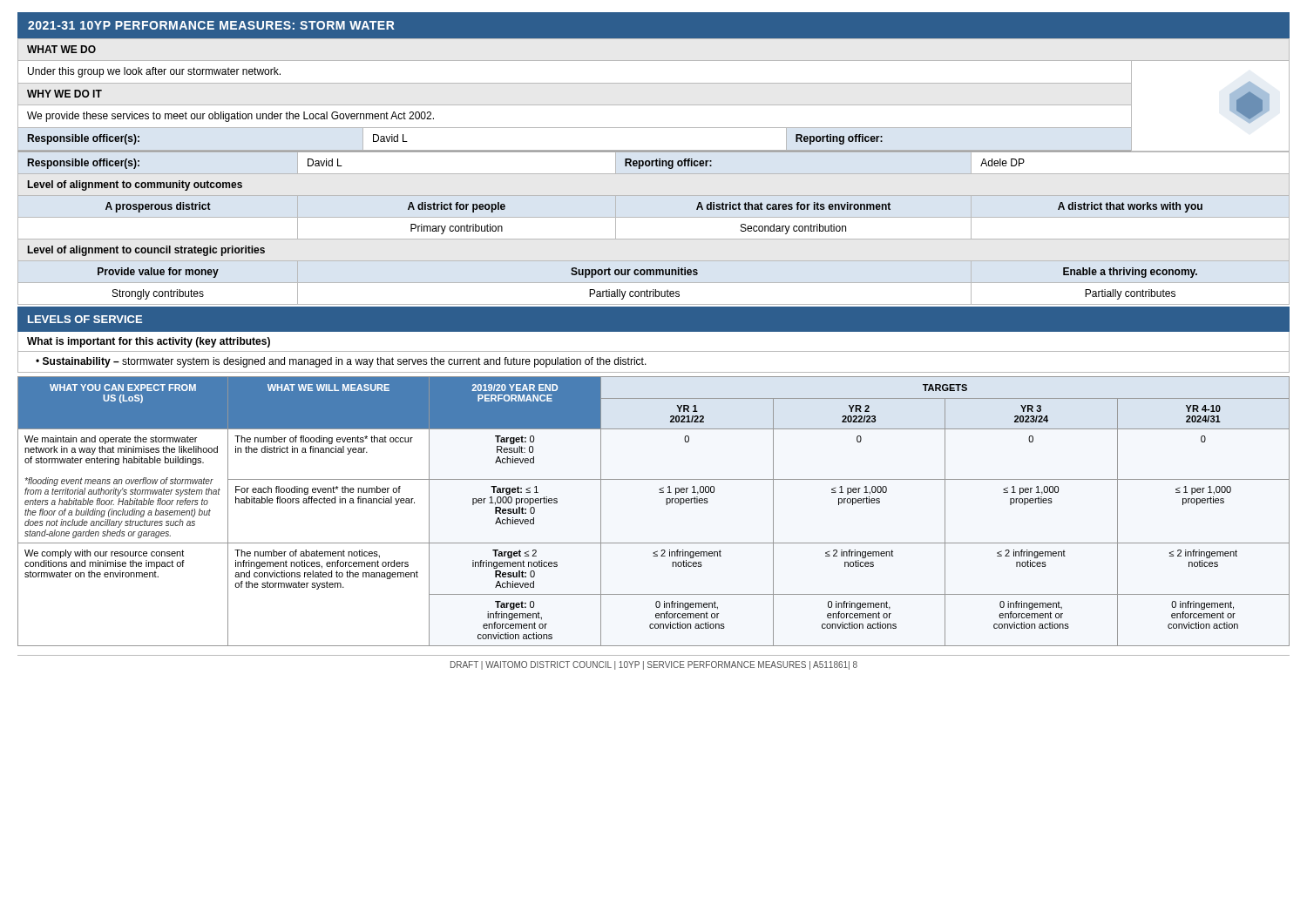This screenshot has height=924, width=1307.
Task: Click on the text block that says "Under this group we look after our stormwater"
Action: [154, 71]
